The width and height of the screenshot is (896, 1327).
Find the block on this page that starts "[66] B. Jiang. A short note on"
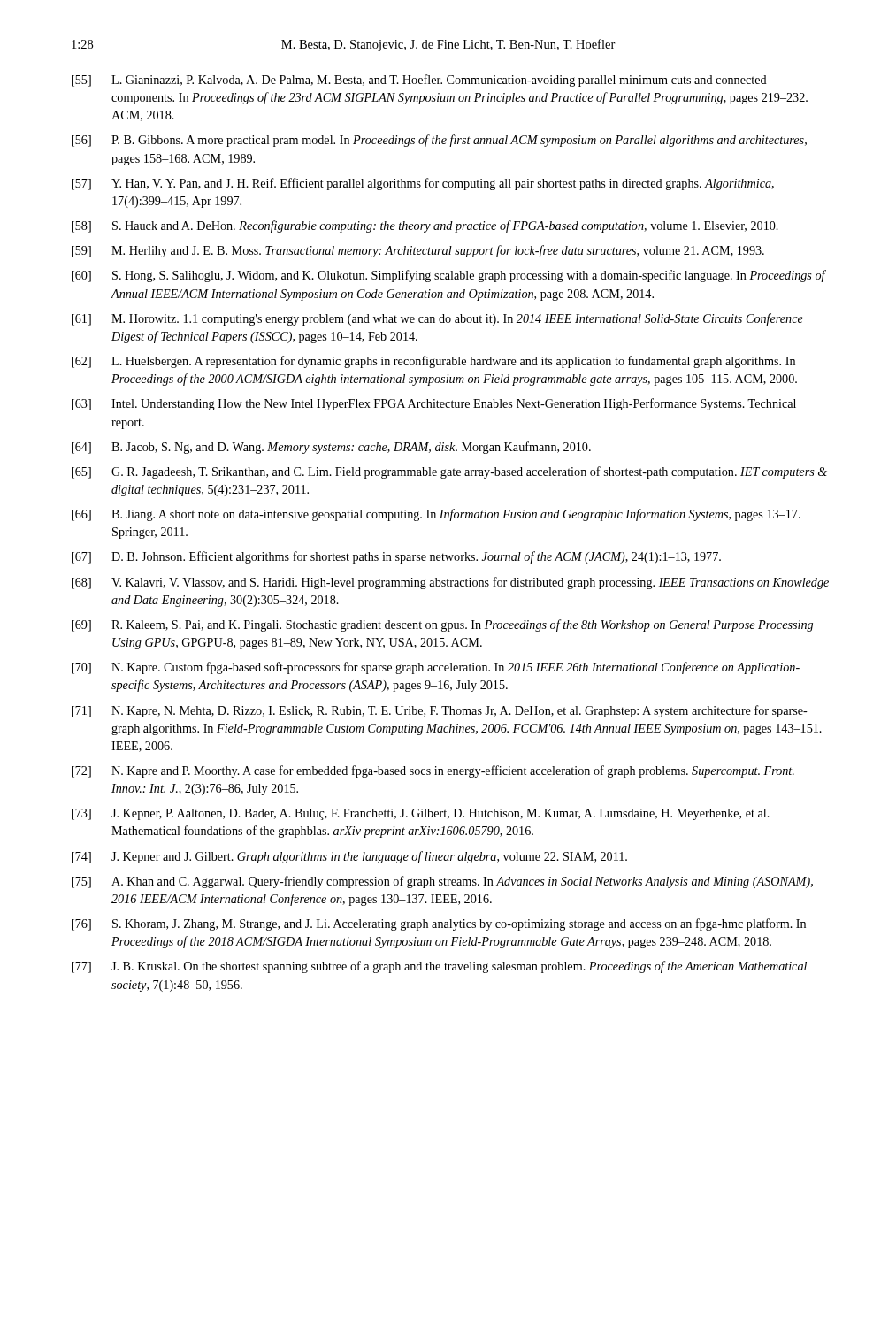click(x=450, y=523)
